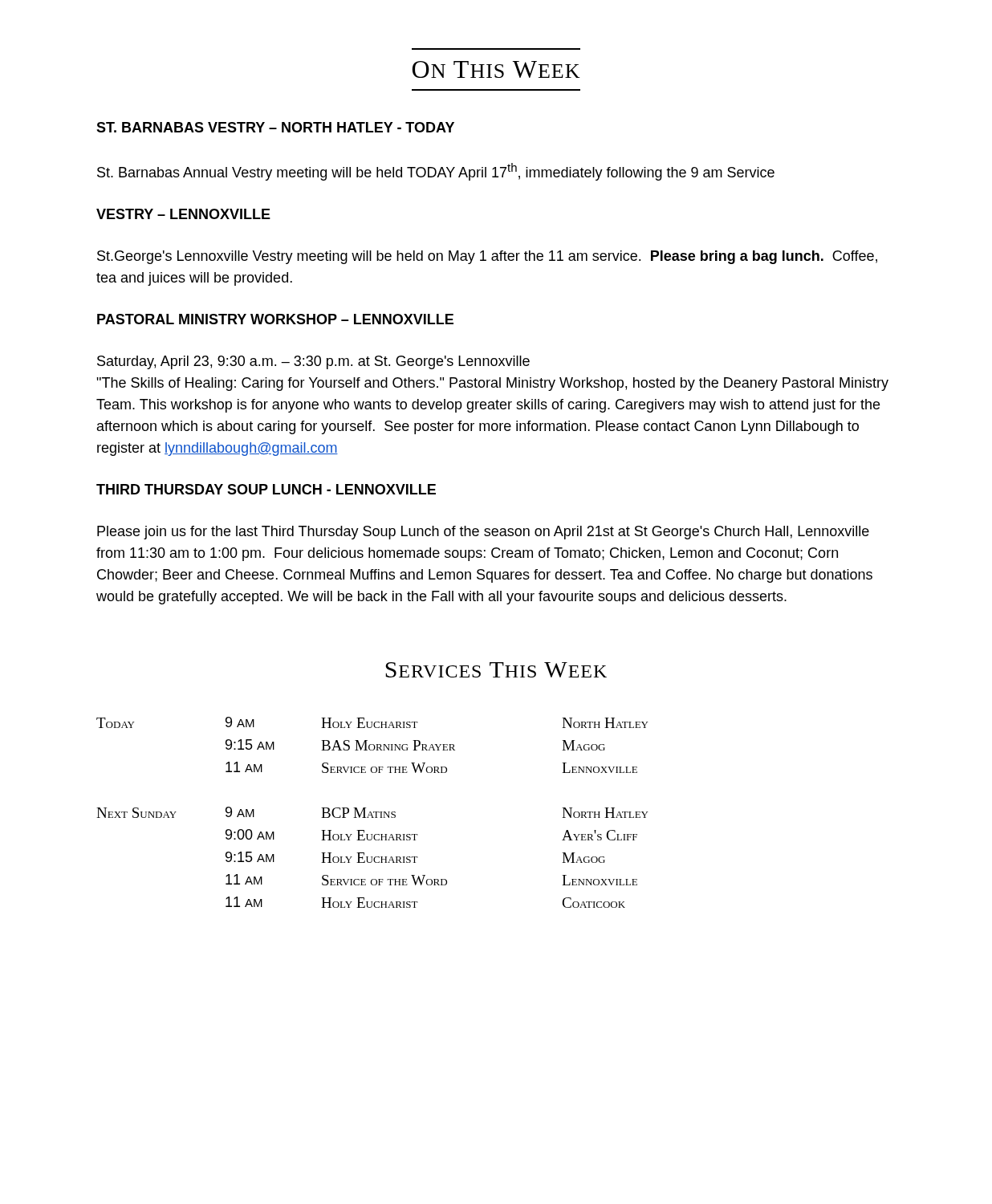Find the block starting "THIRD THURSDAY SOUP LUNCH - LENNOXVILLE"
992x1204 pixels.
[266, 489]
